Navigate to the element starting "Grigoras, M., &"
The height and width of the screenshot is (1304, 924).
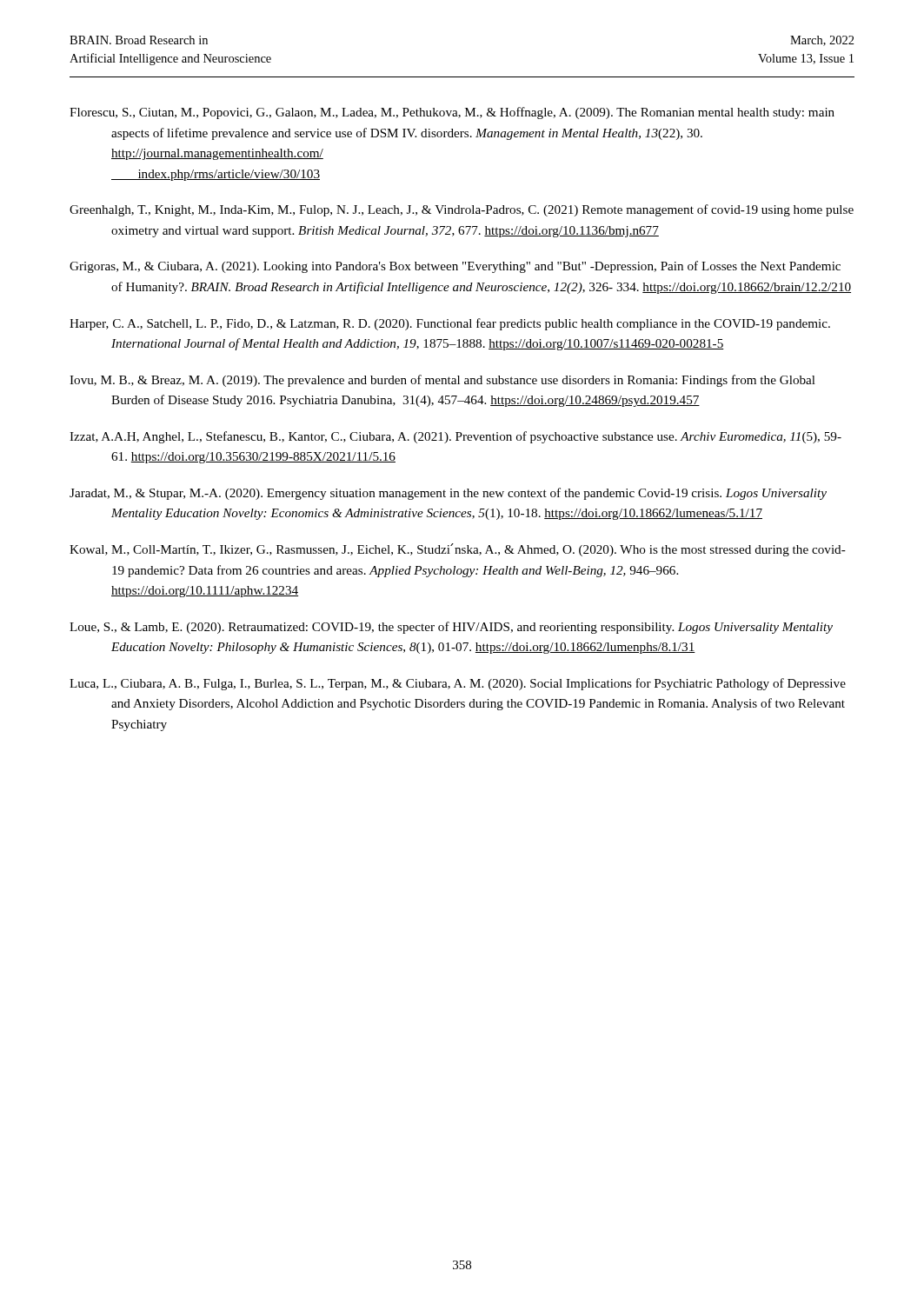point(462,276)
